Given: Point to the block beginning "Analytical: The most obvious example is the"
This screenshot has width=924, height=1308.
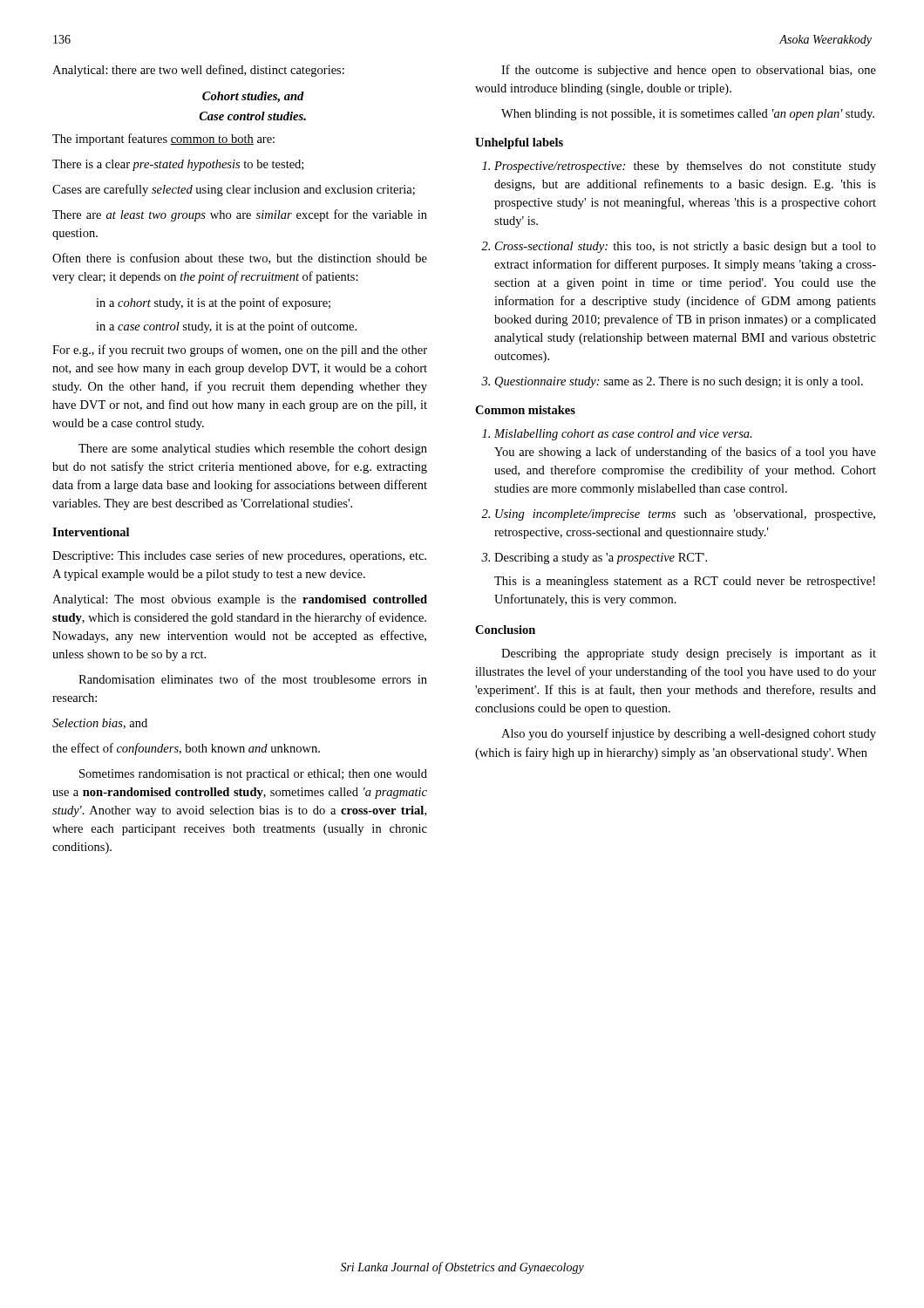Looking at the screenshot, I should point(240,627).
